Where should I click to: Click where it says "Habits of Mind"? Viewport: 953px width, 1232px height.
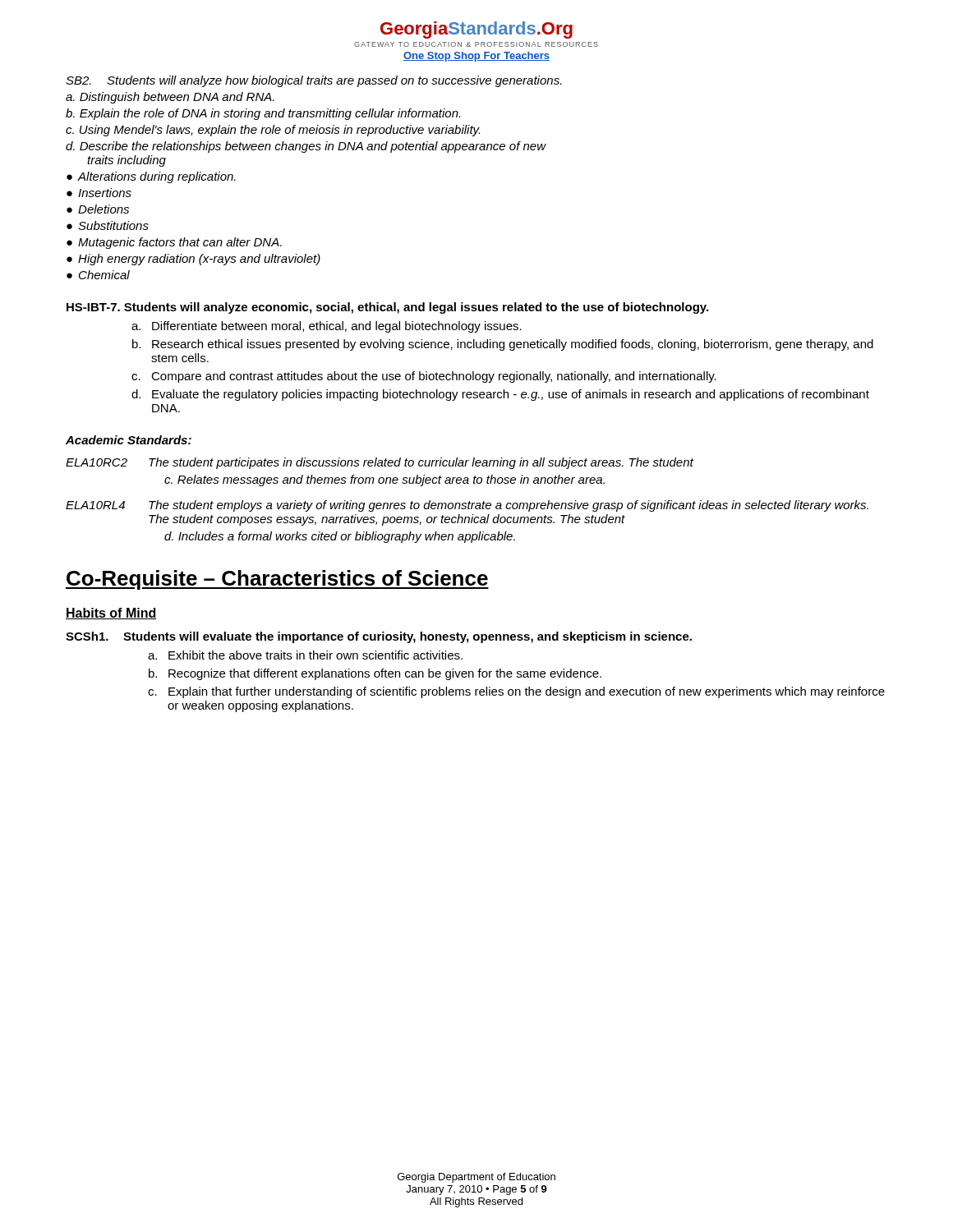111,613
